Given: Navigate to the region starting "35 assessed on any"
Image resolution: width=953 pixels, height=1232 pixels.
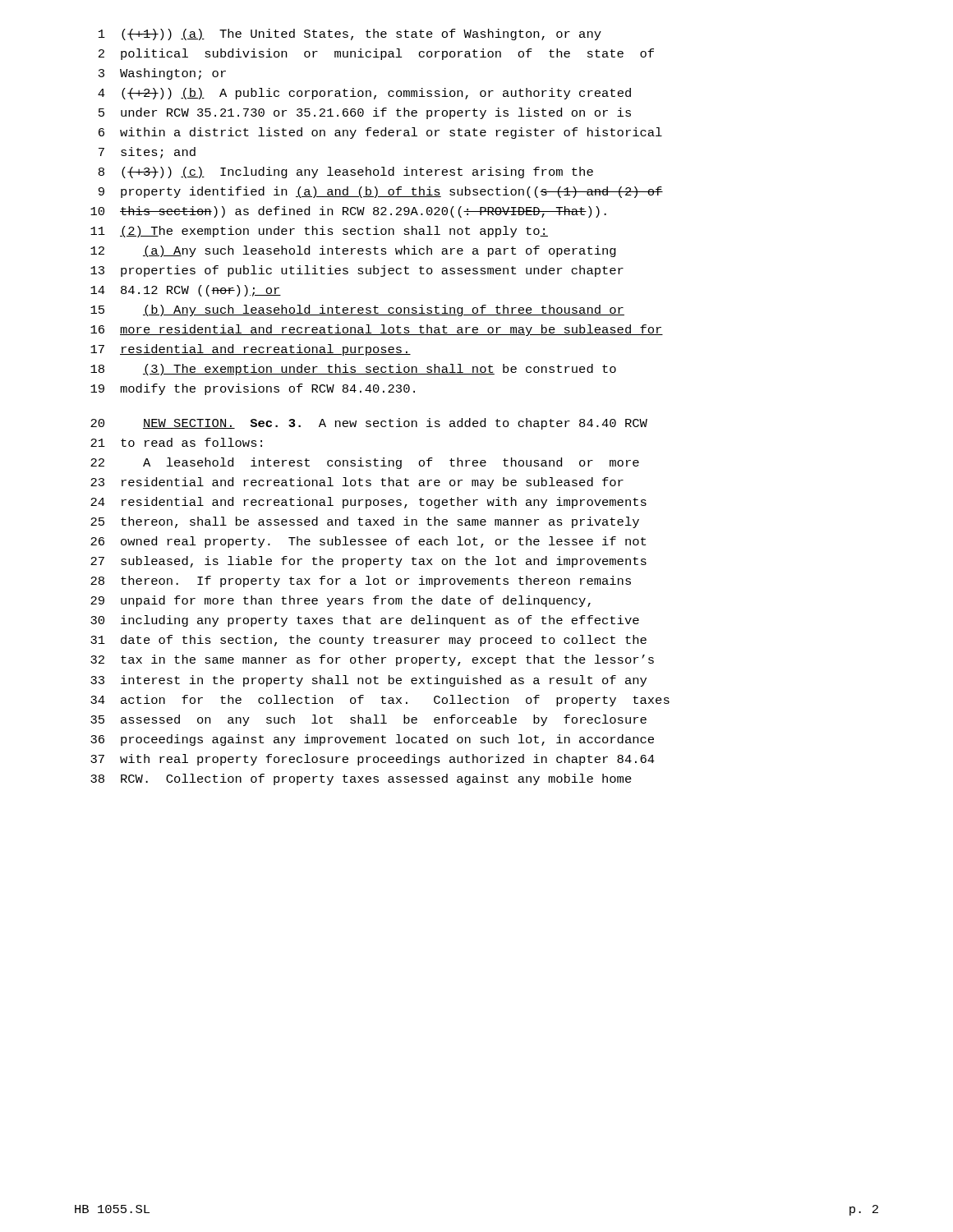Looking at the screenshot, I should (x=476, y=720).
